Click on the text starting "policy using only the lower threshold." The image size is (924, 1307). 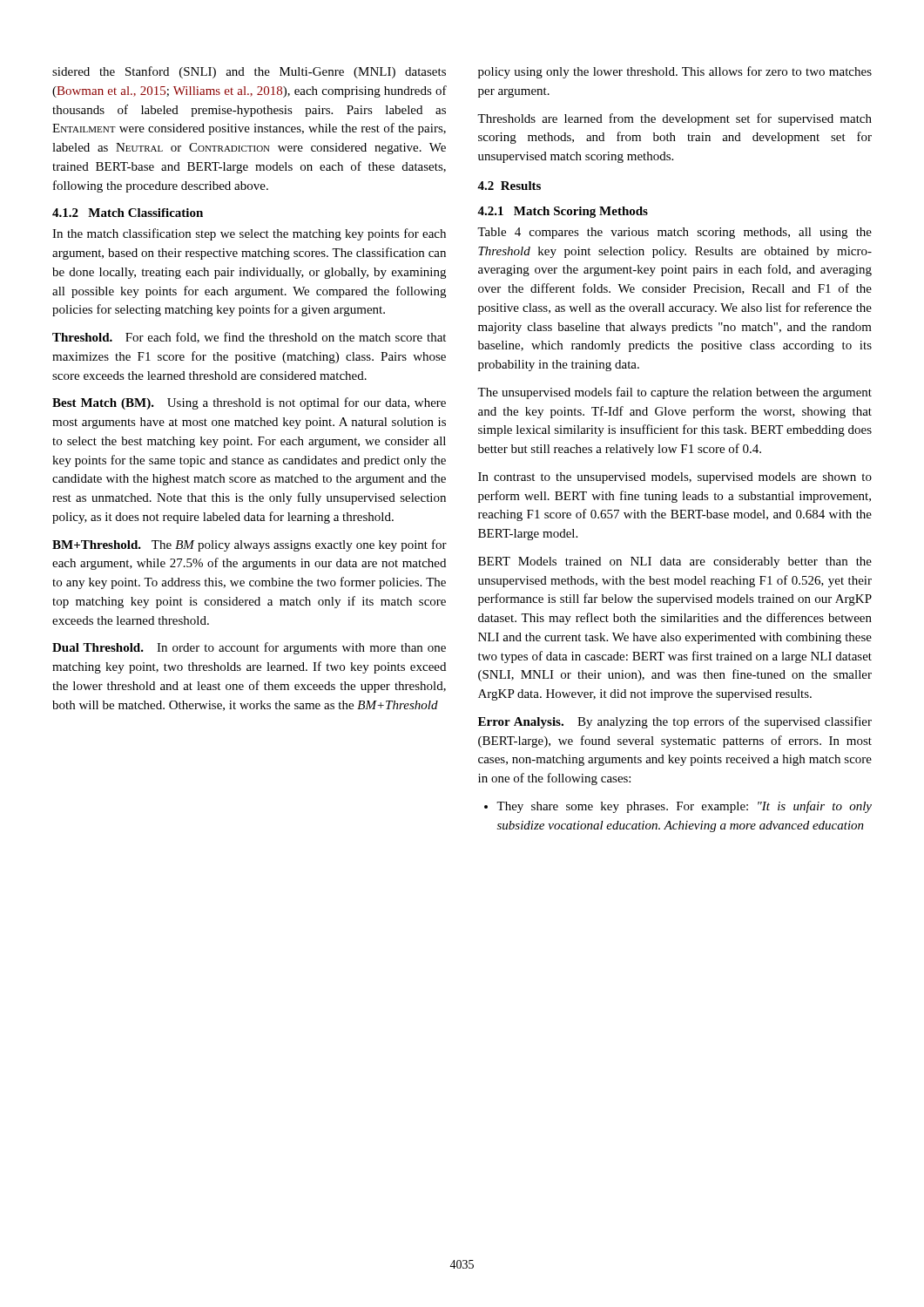[675, 114]
